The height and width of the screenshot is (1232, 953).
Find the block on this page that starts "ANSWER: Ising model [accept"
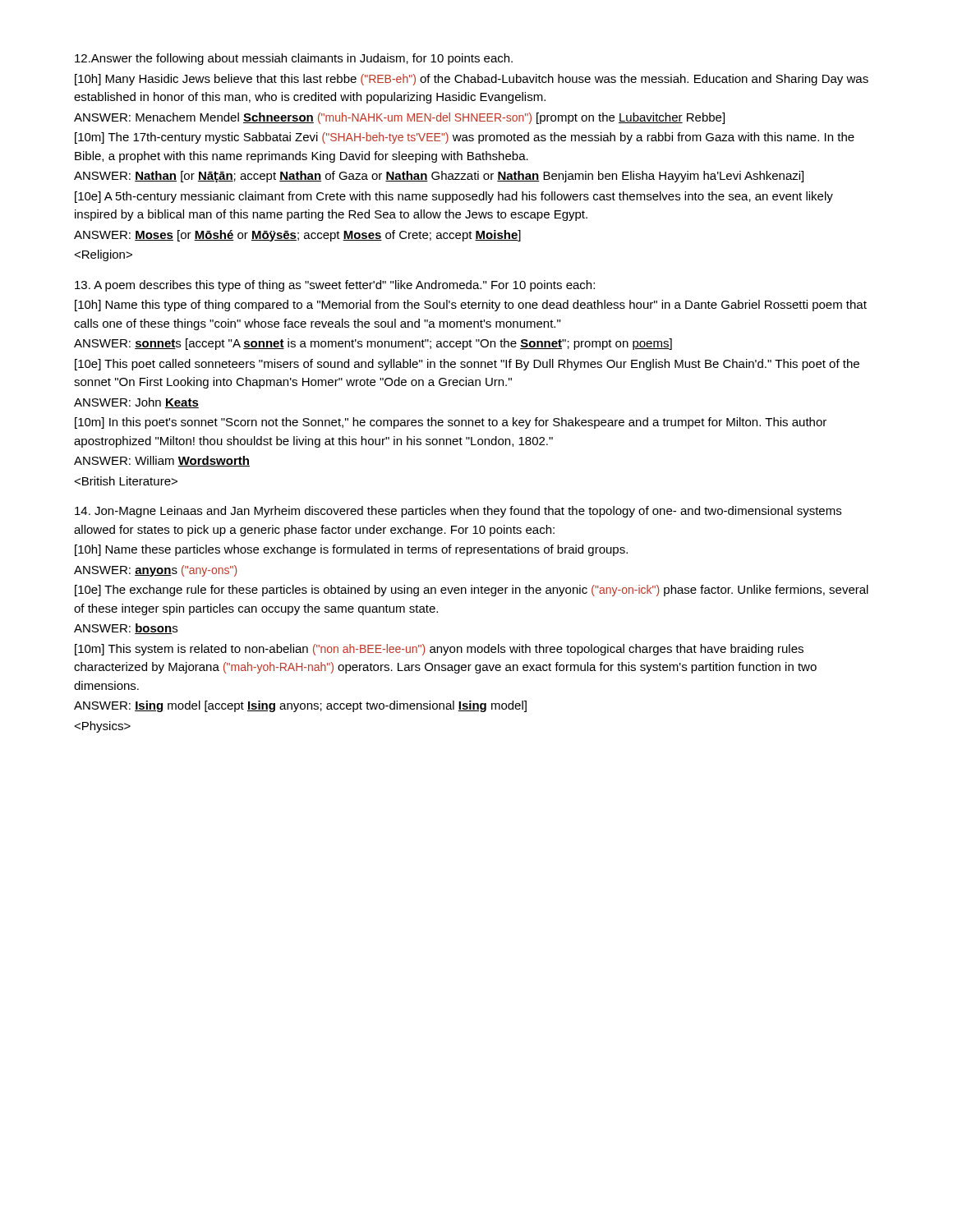pyautogui.click(x=476, y=706)
